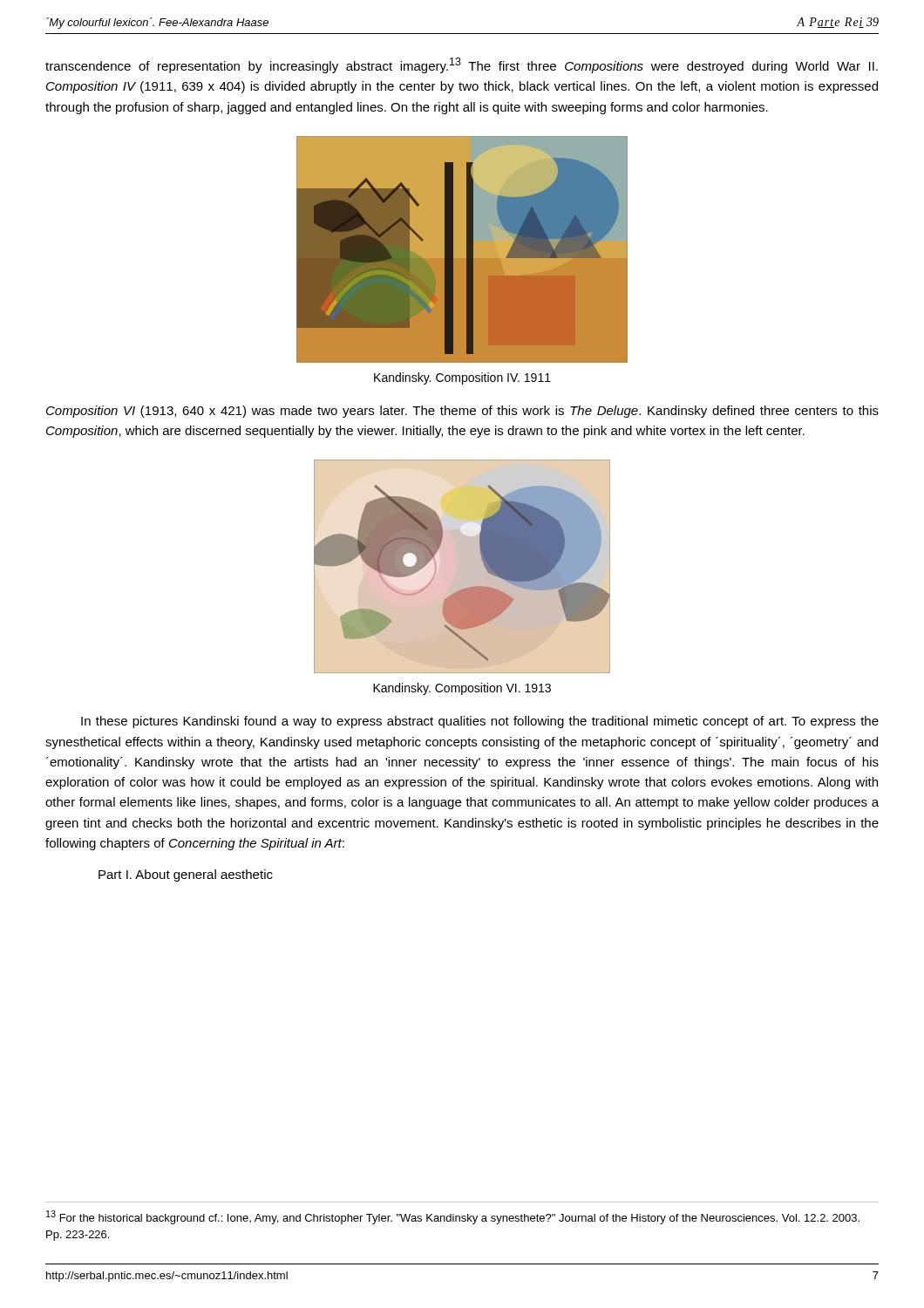924x1308 pixels.
Task: Locate the text "Kandinsky. Composition IV. 1911"
Action: (x=462, y=377)
